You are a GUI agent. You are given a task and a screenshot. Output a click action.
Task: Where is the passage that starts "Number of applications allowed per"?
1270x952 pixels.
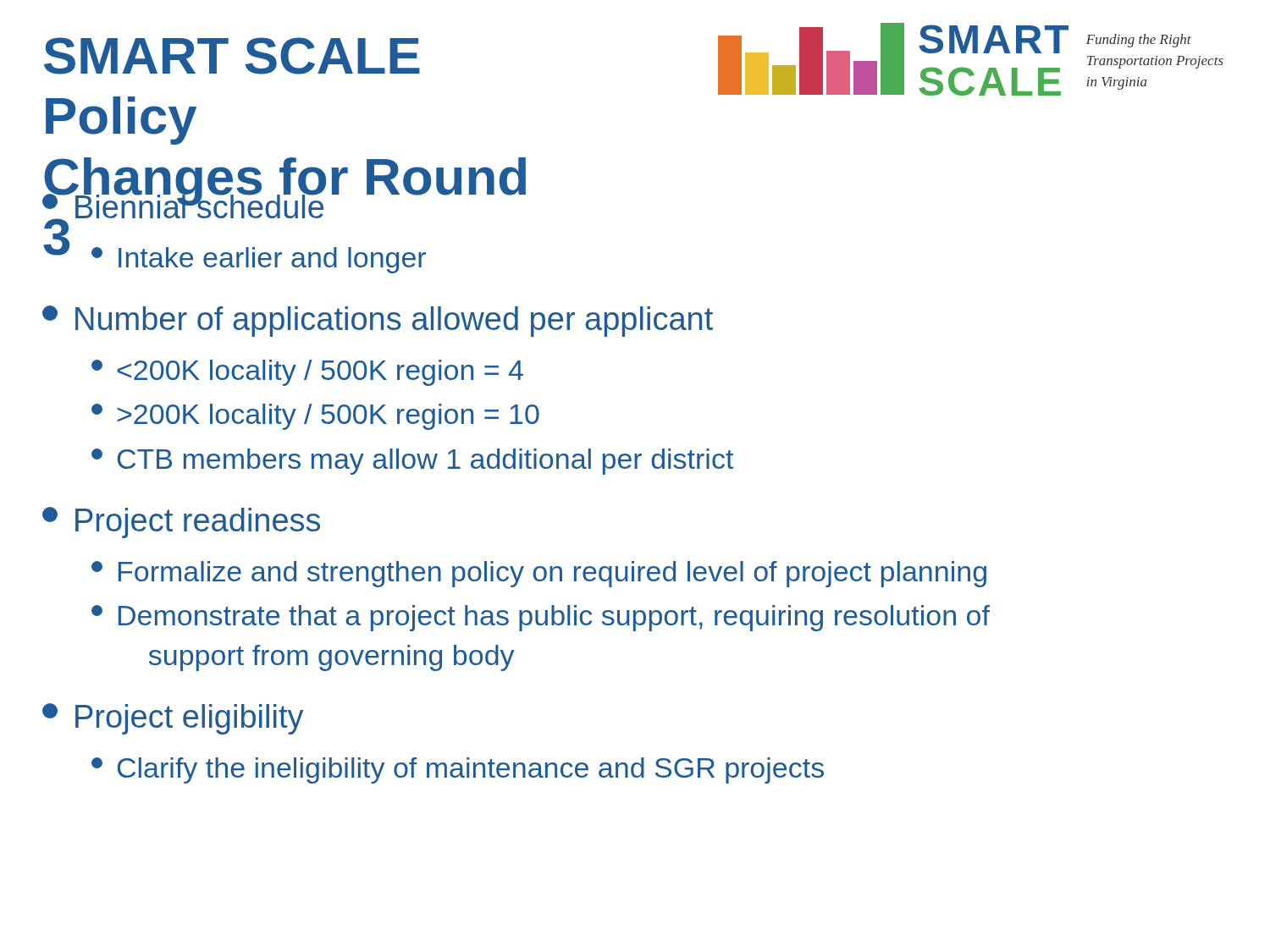coord(378,320)
